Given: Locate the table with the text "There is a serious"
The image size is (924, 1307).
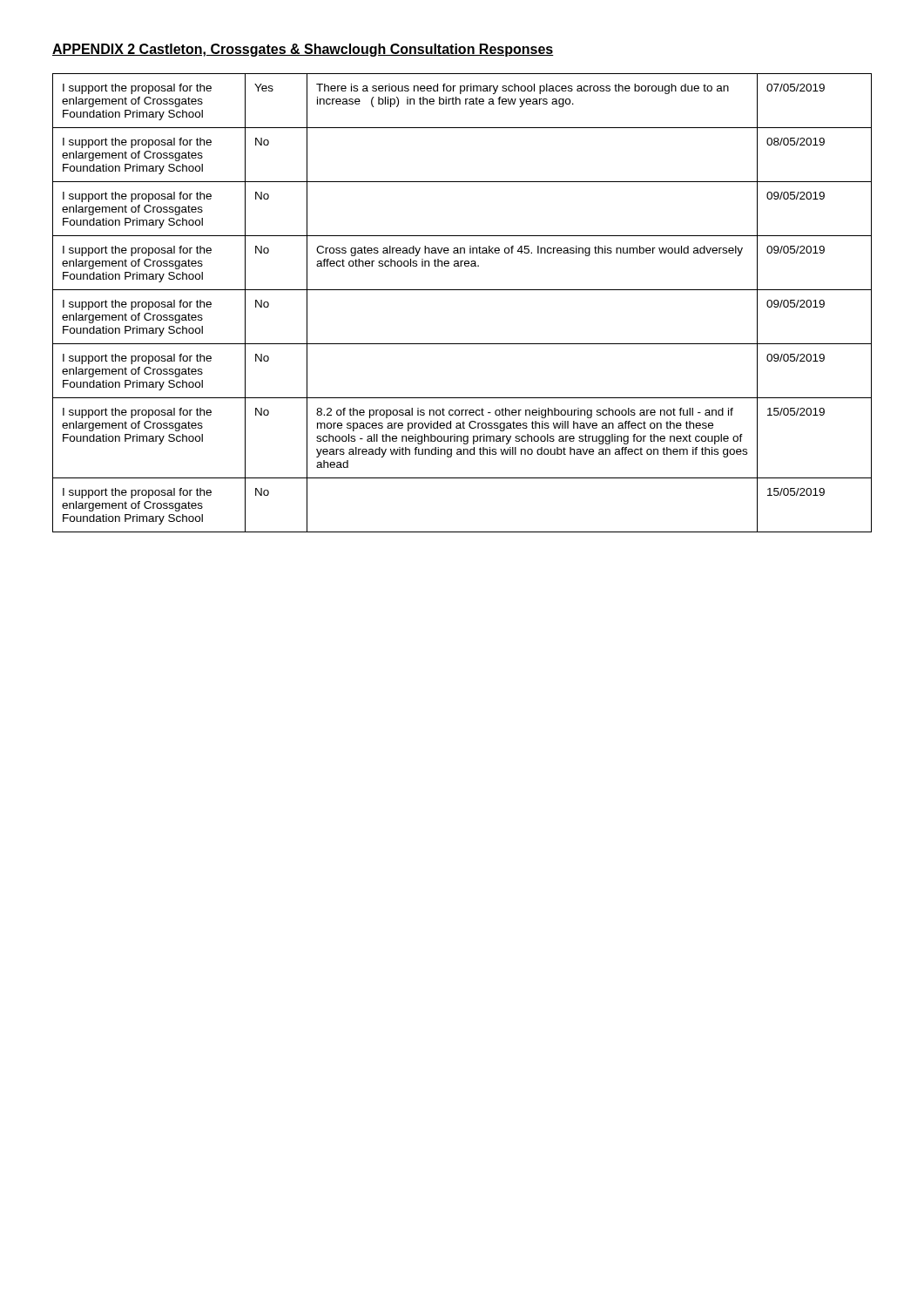Looking at the screenshot, I should [x=462, y=303].
